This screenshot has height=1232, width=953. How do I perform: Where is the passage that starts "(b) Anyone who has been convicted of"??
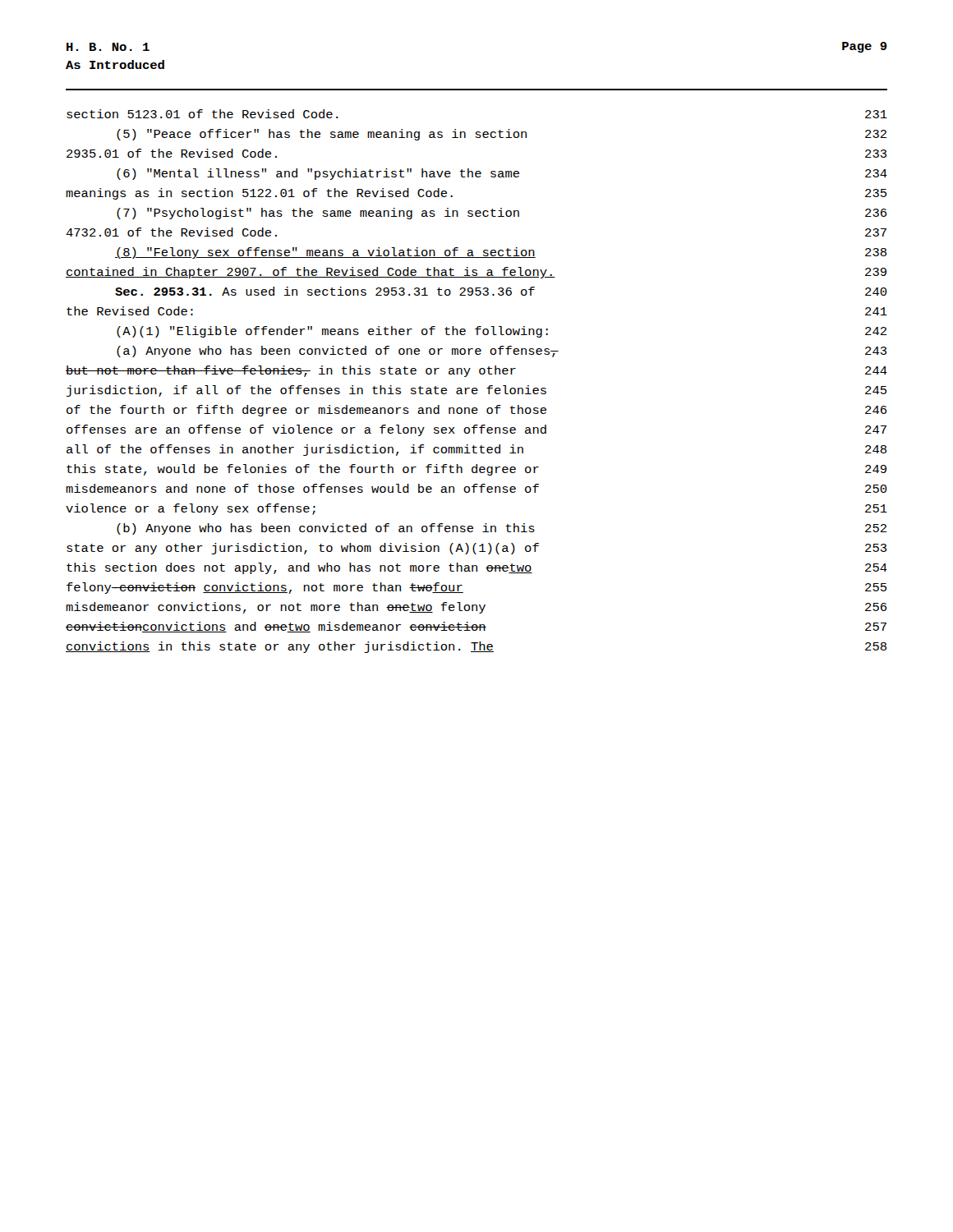[x=325, y=529]
